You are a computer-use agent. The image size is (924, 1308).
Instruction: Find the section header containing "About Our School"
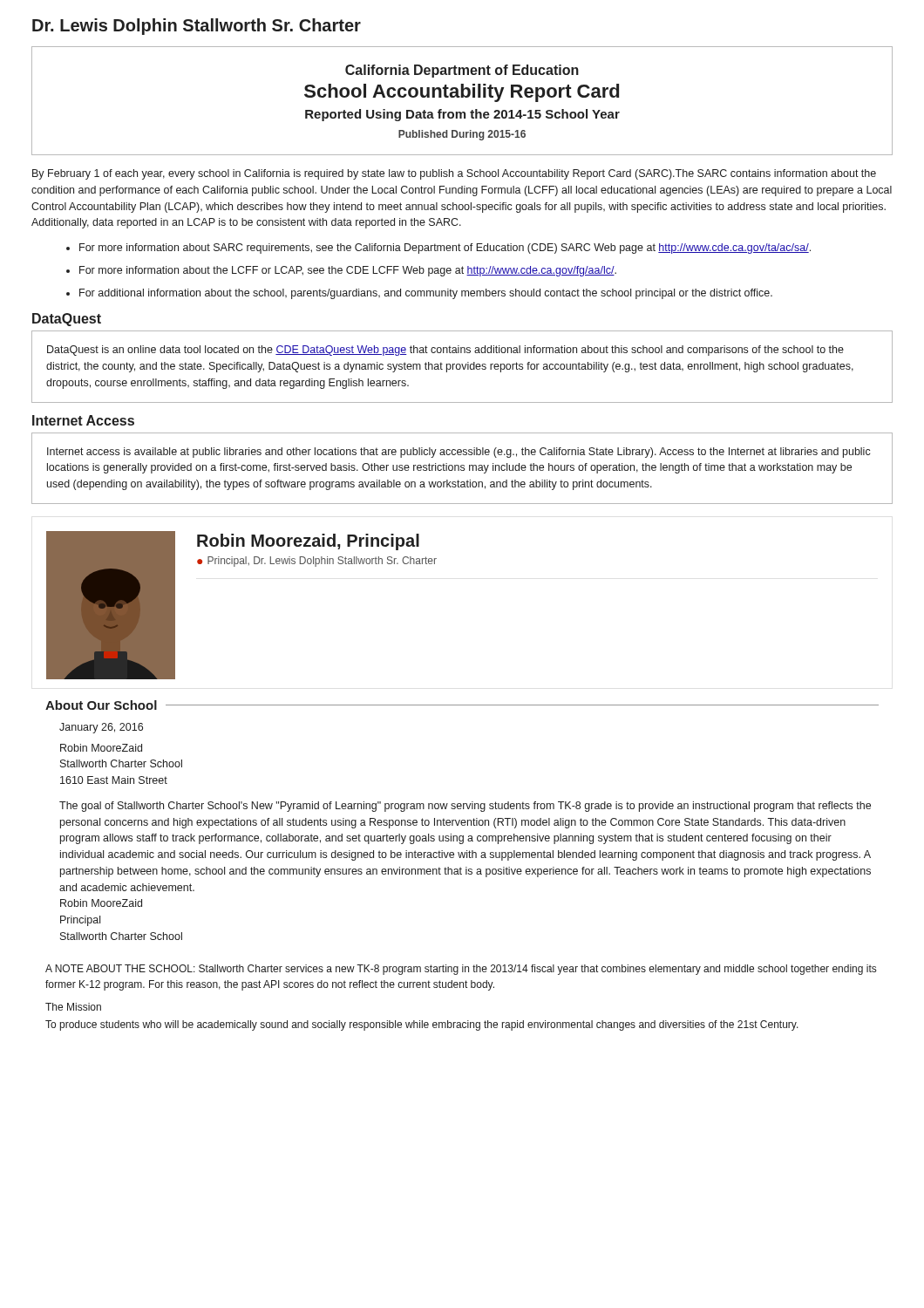click(101, 705)
